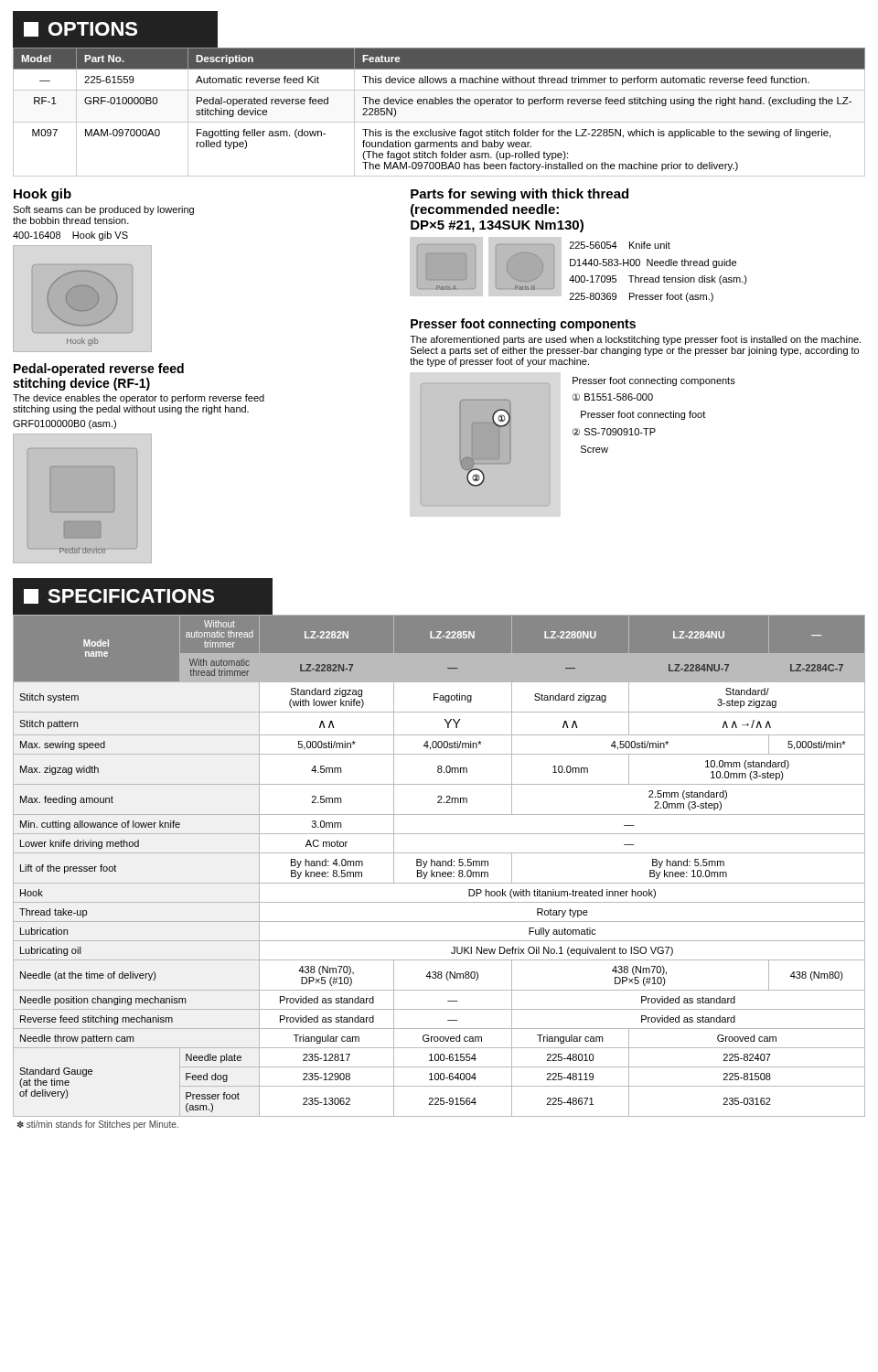878x1372 pixels.
Task: Locate the text starting "The device enables the operator to"
Action: [139, 403]
